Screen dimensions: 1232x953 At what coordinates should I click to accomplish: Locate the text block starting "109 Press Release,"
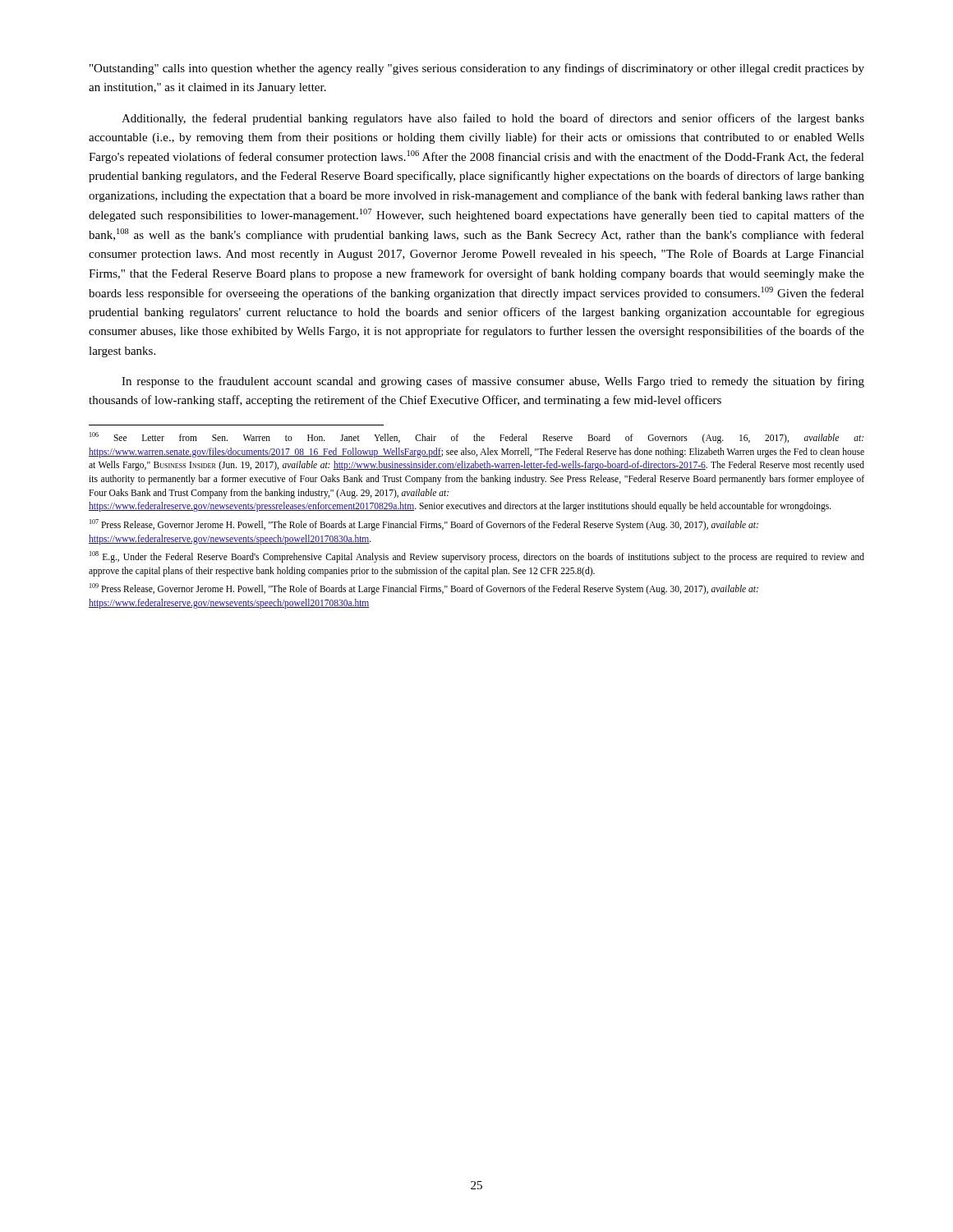click(424, 595)
